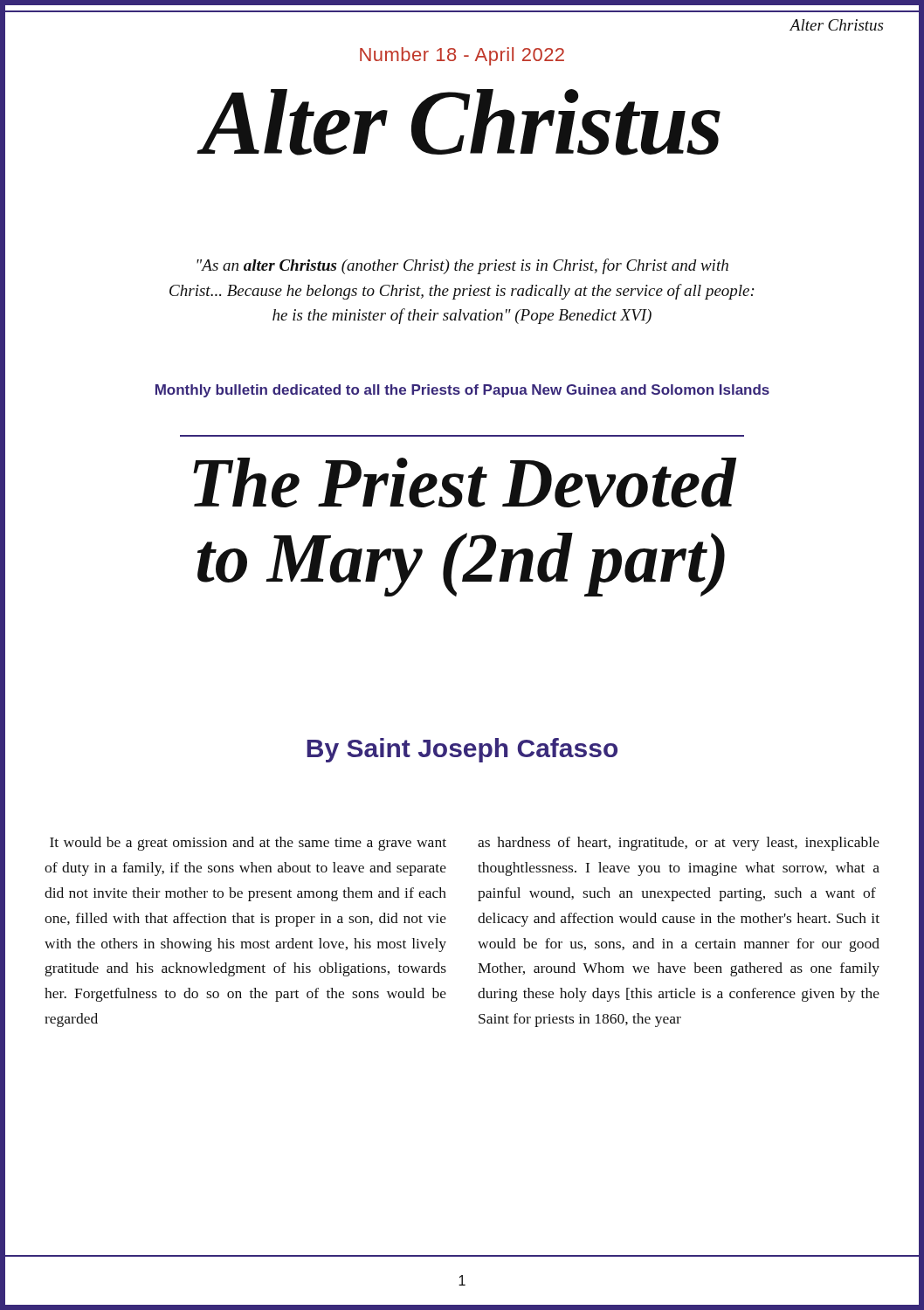Locate the text "Number 18 - April 2022"
The width and height of the screenshot is (924, 1310).
tap(462, 55)
